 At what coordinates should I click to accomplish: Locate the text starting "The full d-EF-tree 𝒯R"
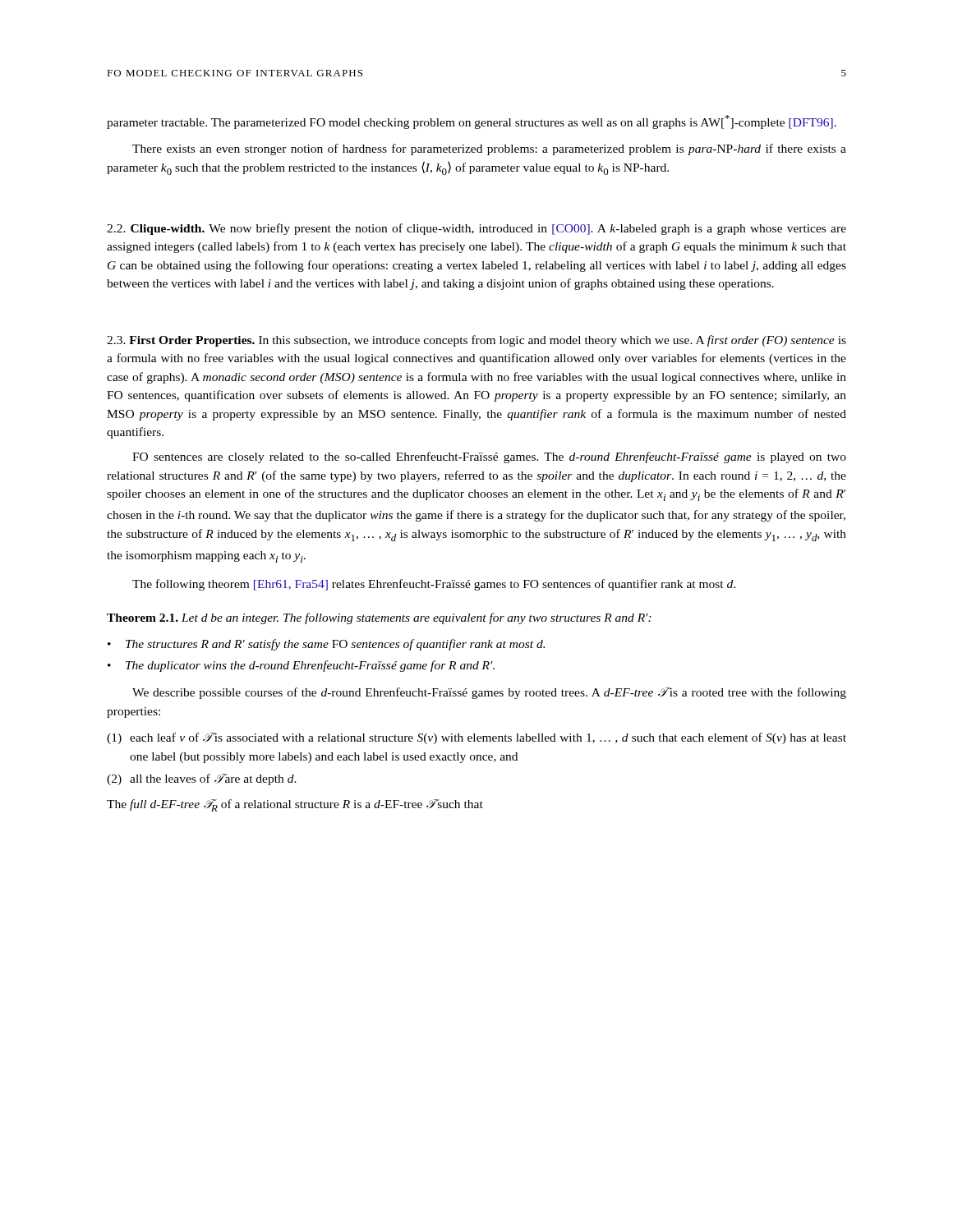[476, 805]
